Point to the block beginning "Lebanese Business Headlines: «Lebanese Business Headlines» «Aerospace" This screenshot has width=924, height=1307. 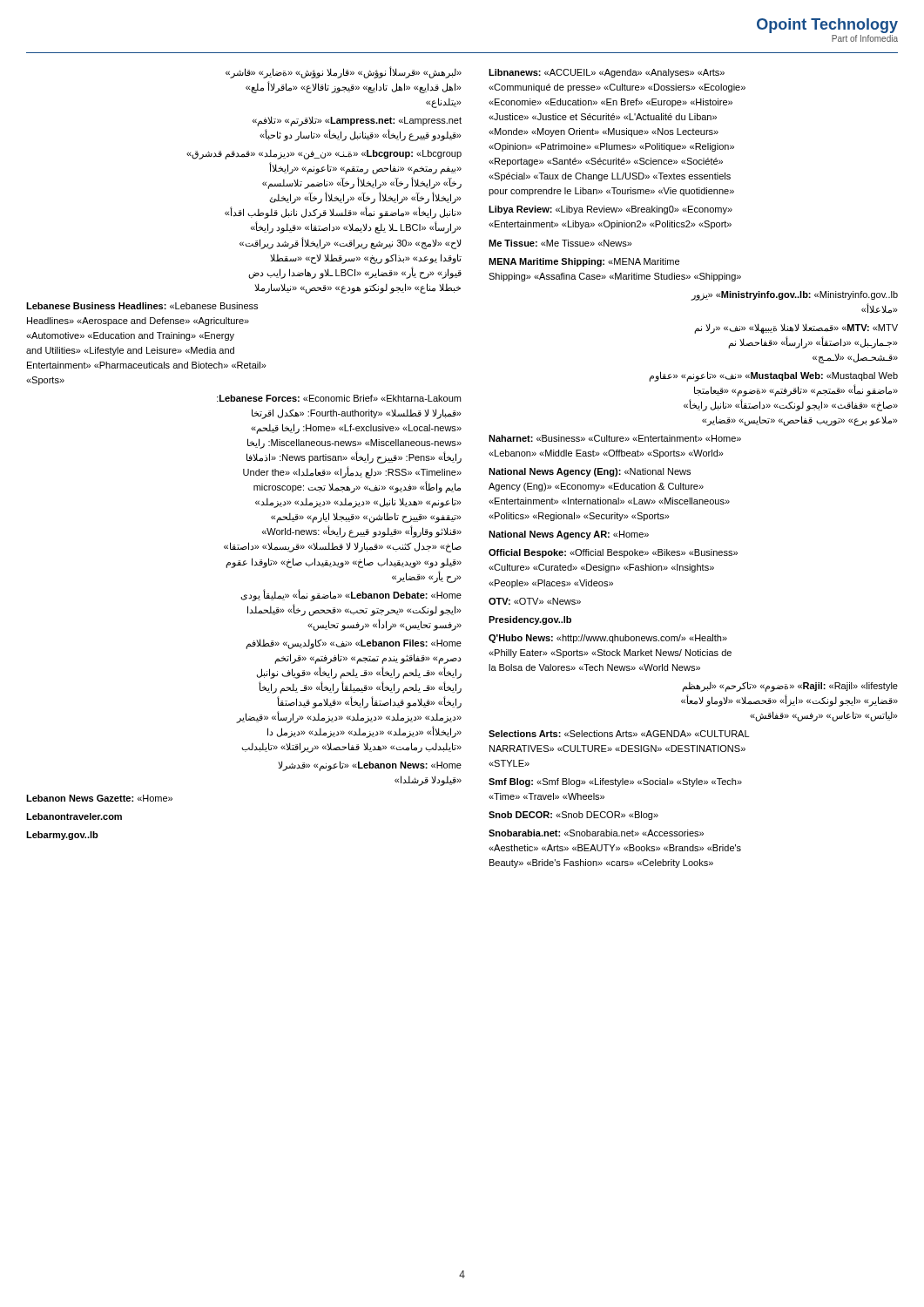[x=146, y=343]
